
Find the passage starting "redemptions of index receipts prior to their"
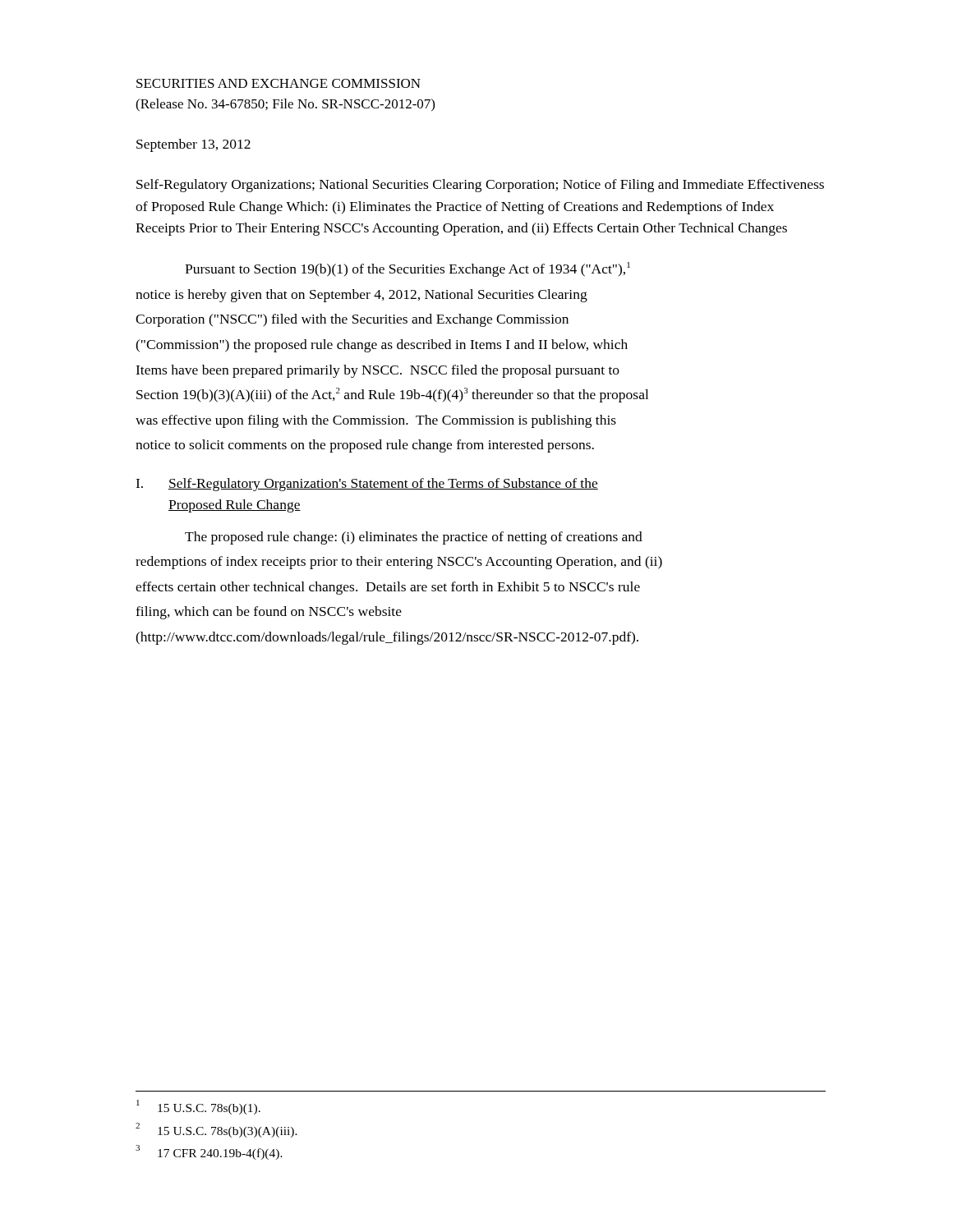point(399,561)
